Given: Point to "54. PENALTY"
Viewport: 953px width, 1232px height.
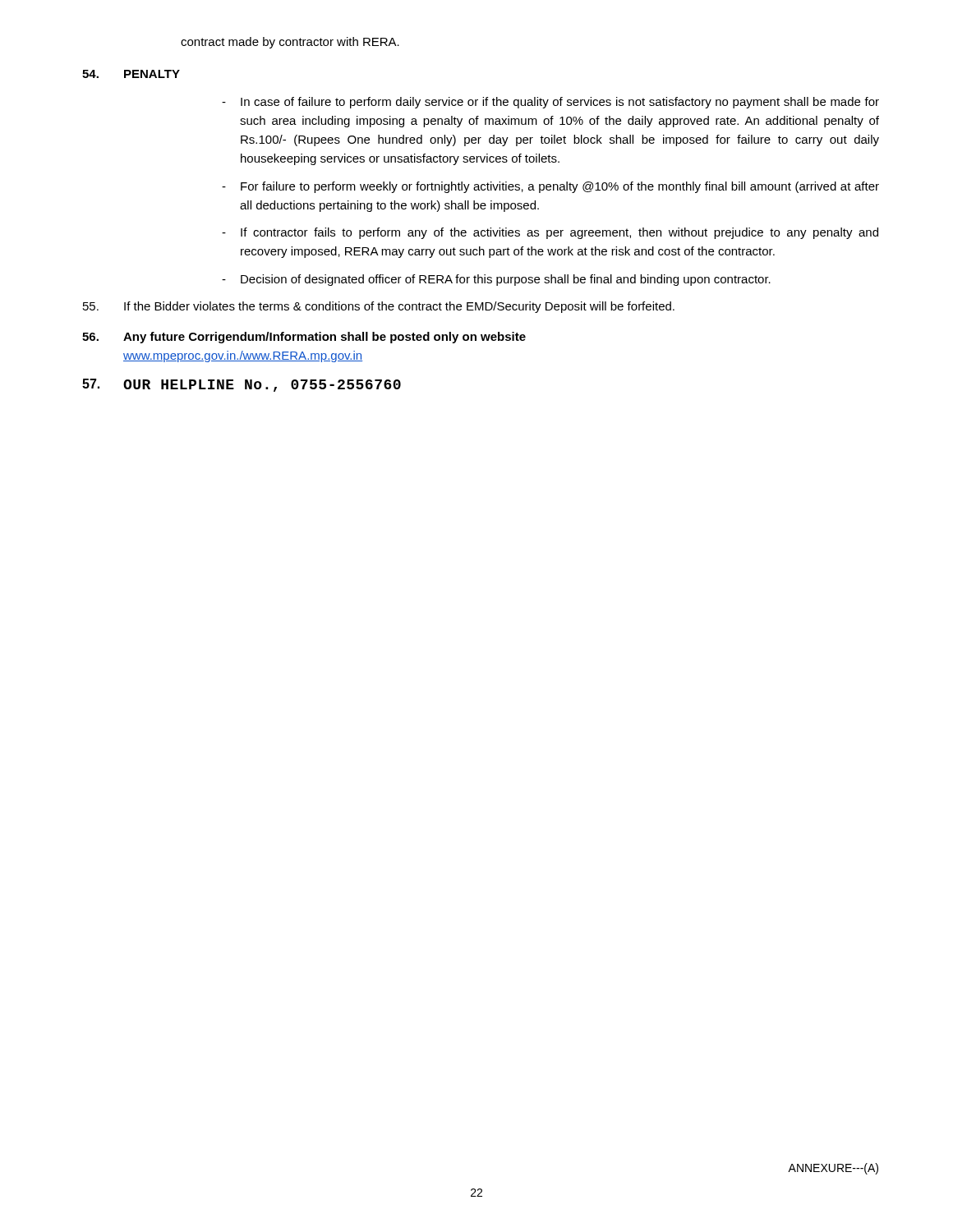Looking at the screenshot, I should click(x=131, y=74).
